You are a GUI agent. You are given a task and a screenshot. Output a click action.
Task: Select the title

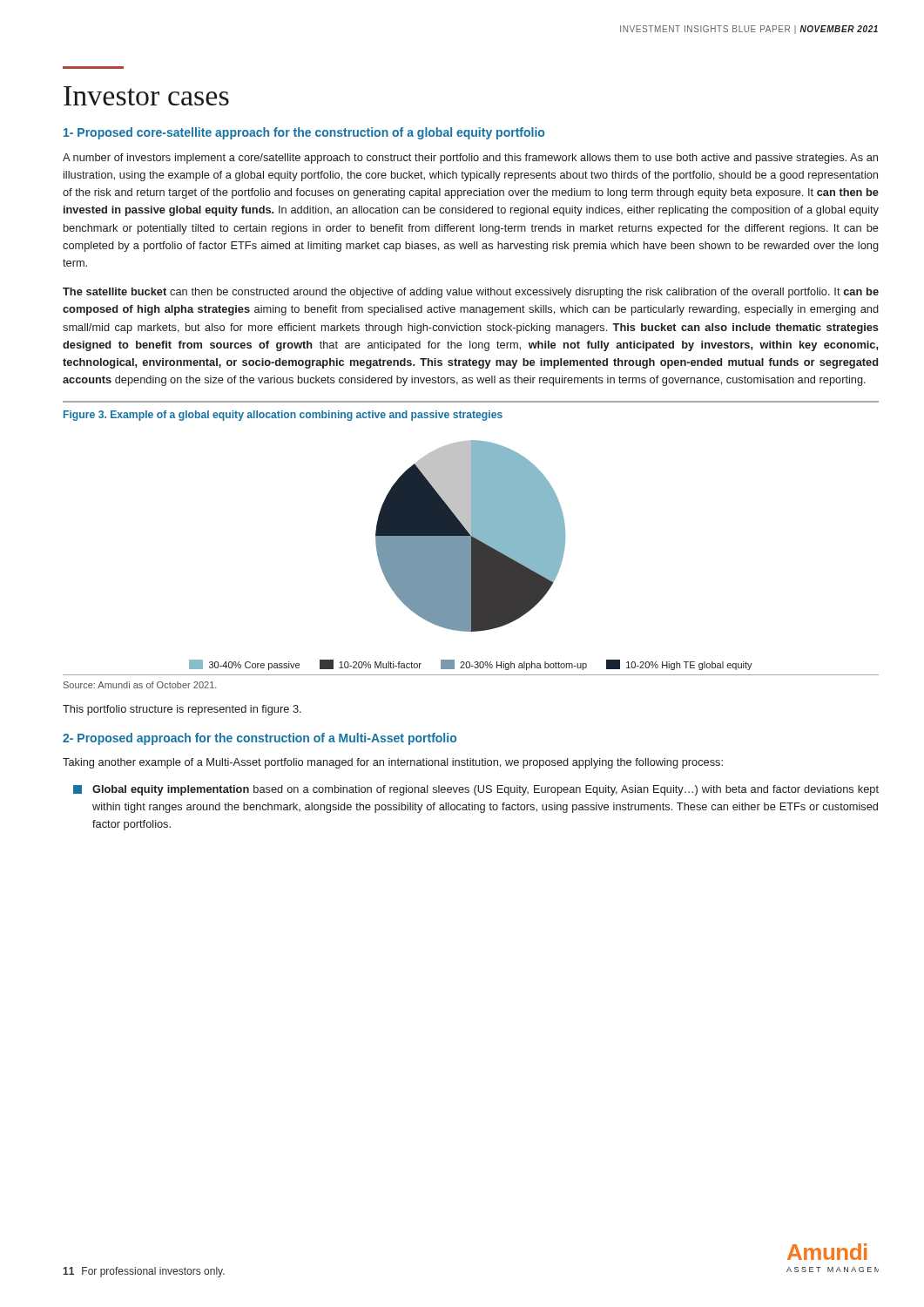tap(471, 95)
